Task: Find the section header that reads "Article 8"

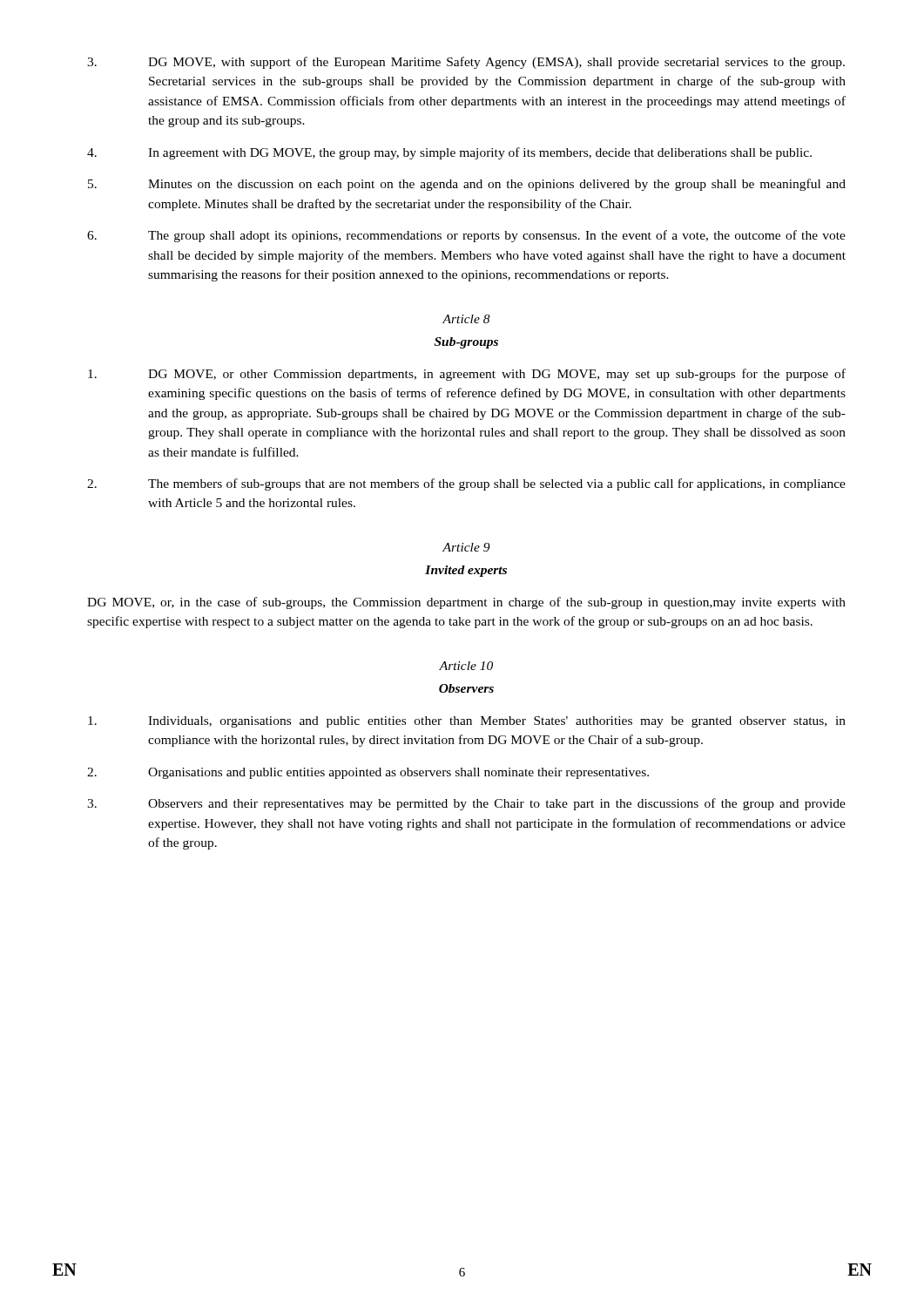Action: pyautogui.click(x=466, y=318)
